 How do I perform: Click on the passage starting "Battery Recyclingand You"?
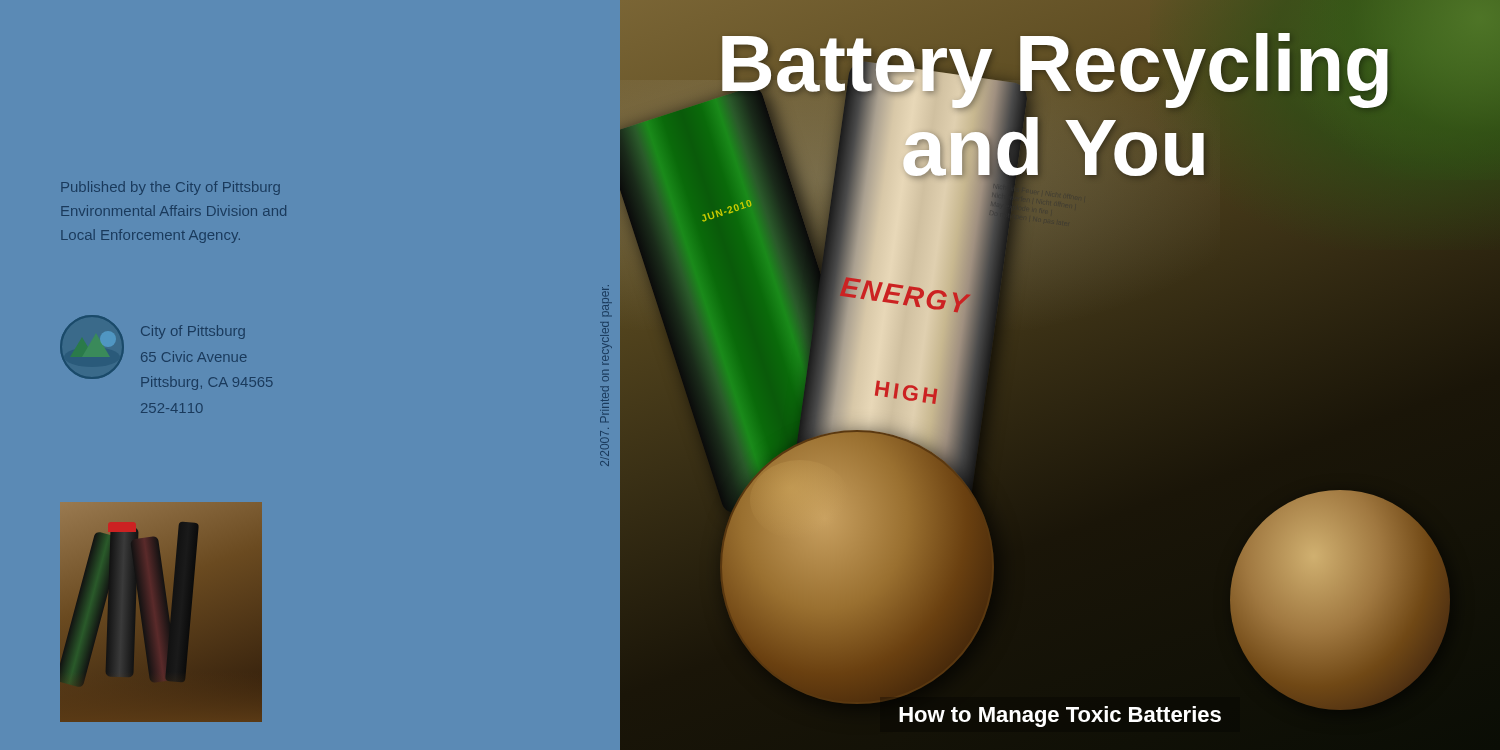1055,106
